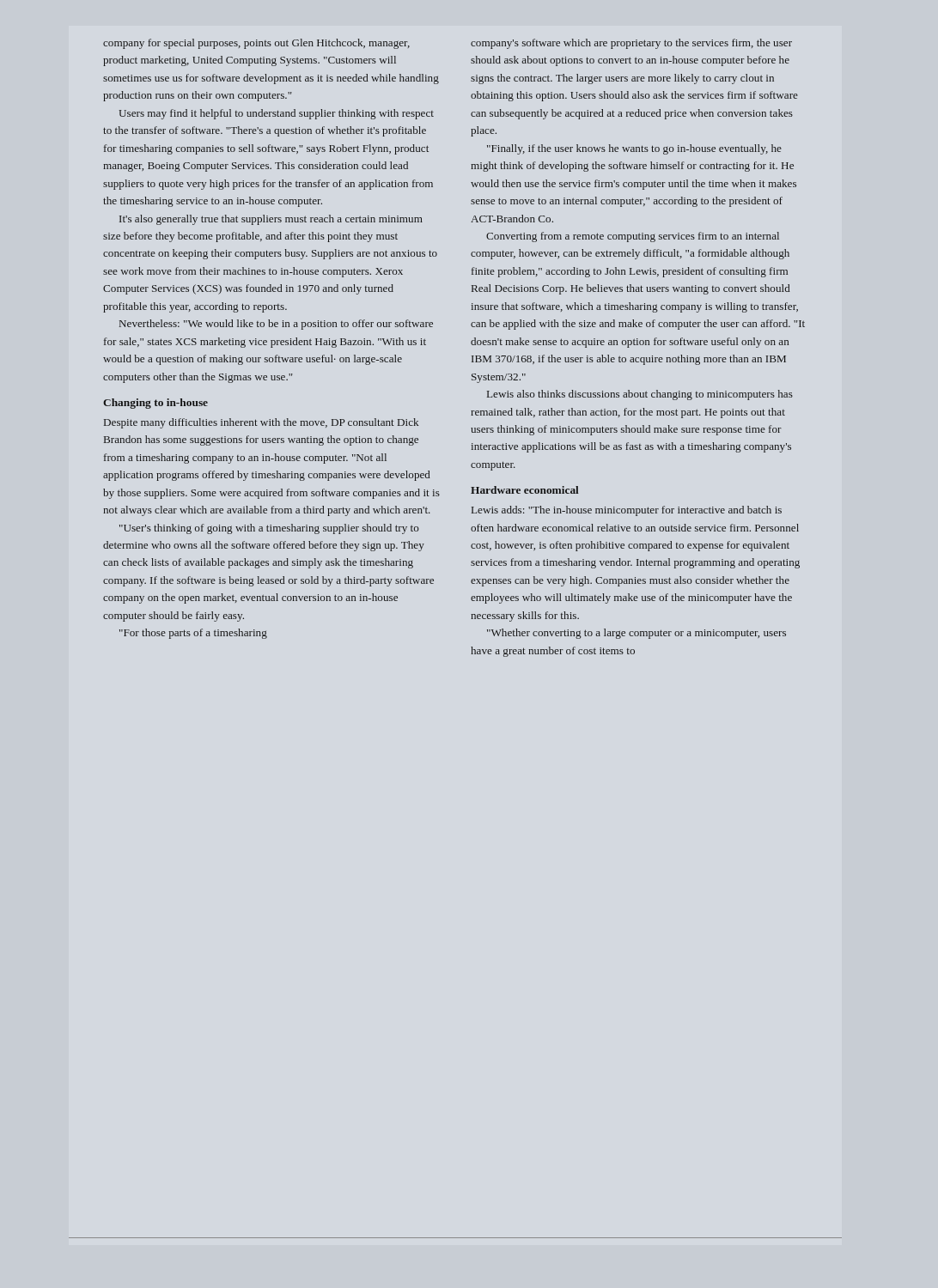Find the section header that reads "Changing to in-house"
Screen dimensions: 1288x938
coord(156,402)
